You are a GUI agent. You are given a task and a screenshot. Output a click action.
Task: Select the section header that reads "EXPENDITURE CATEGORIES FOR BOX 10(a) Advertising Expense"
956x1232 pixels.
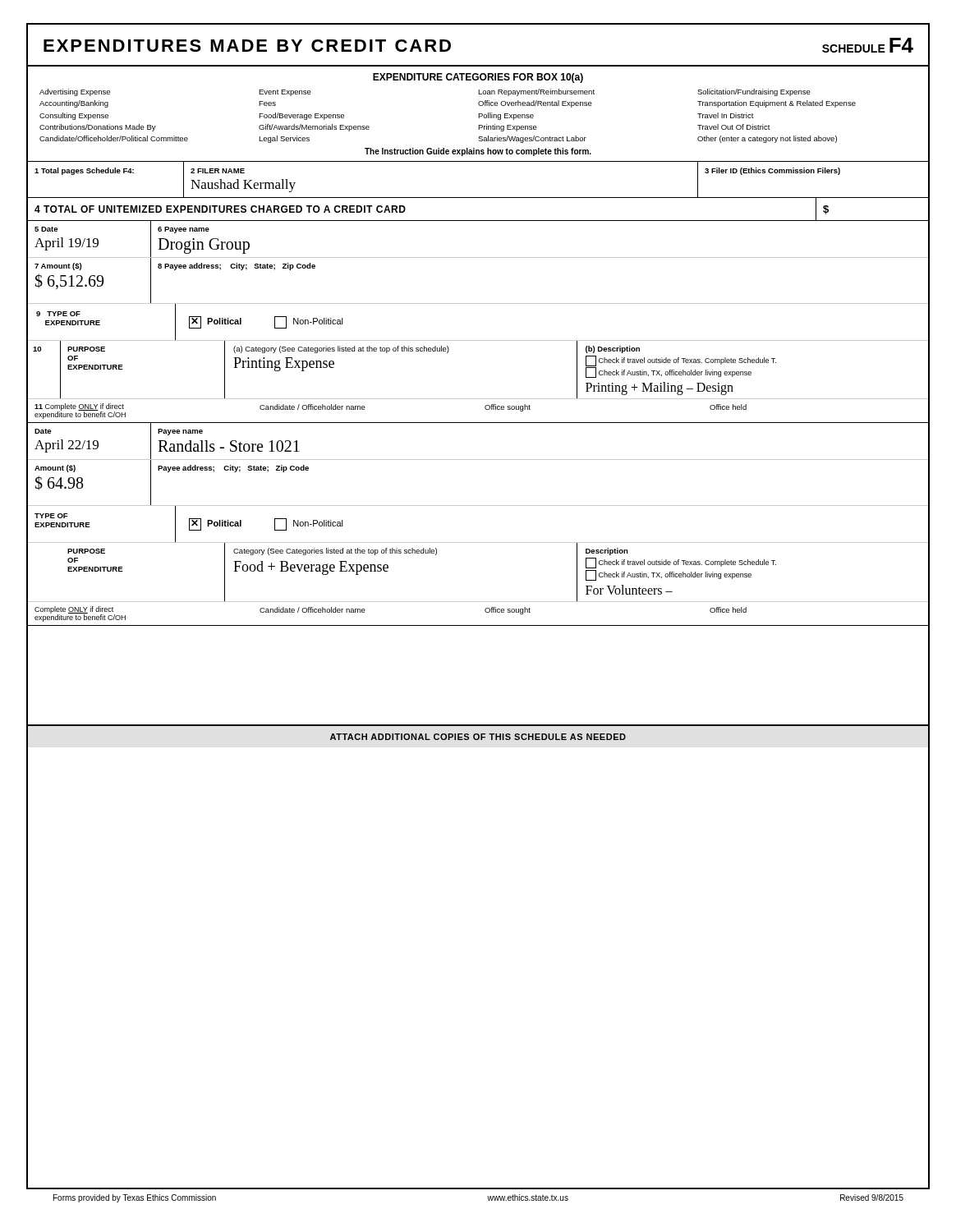(x=478, y=114)
